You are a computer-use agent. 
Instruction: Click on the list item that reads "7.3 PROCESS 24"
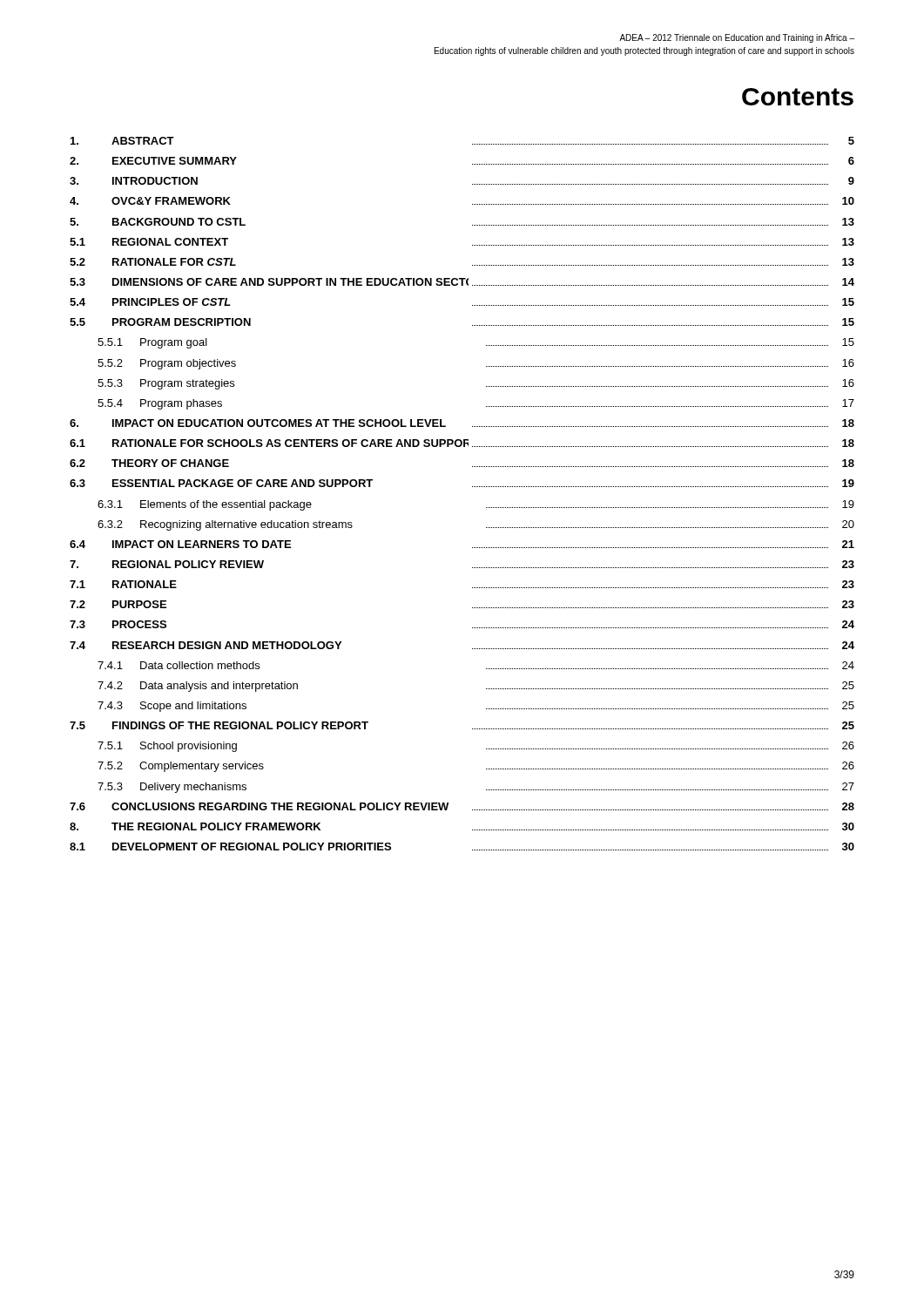click(x=462, y=625)
